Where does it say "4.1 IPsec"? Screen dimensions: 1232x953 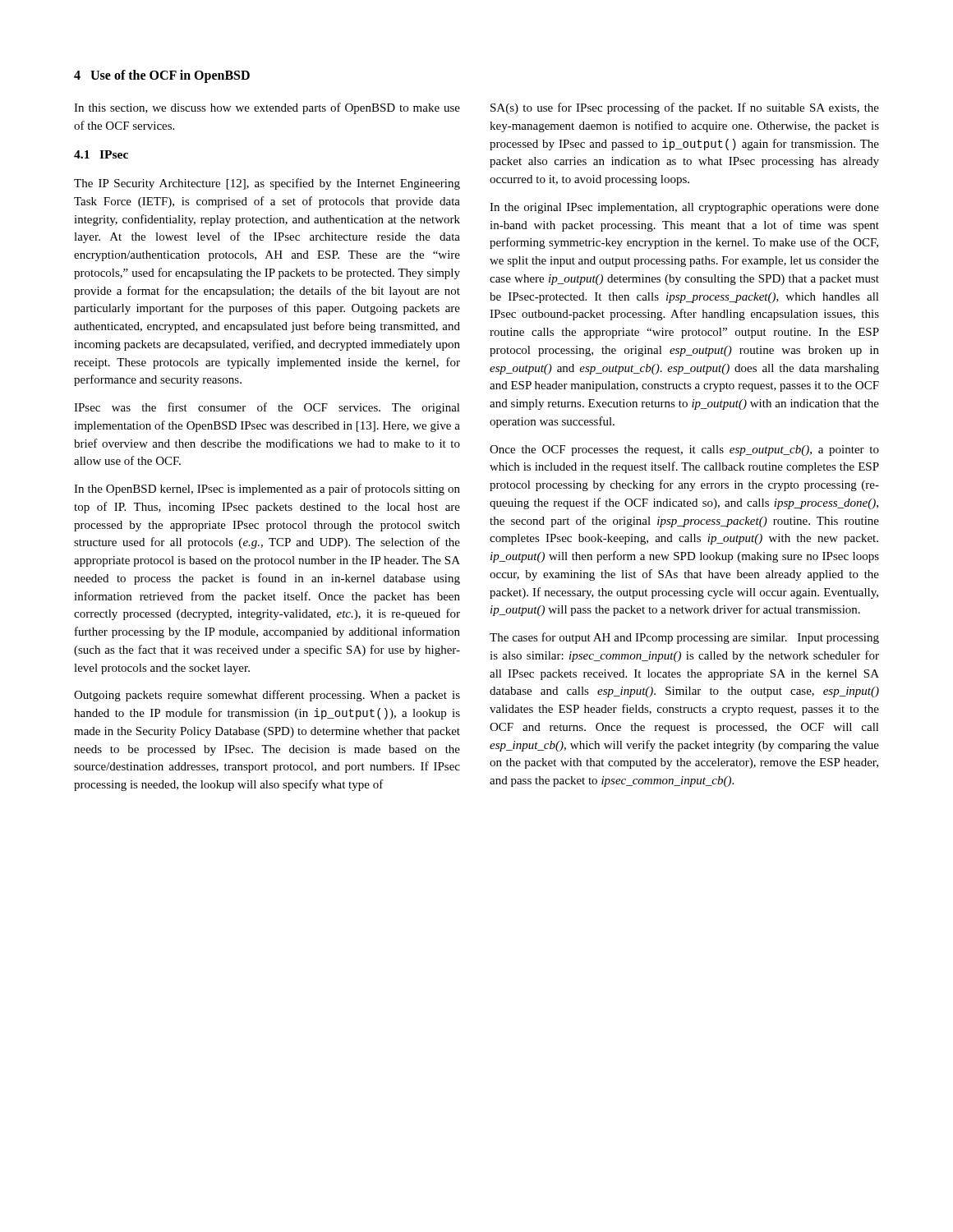101,154
